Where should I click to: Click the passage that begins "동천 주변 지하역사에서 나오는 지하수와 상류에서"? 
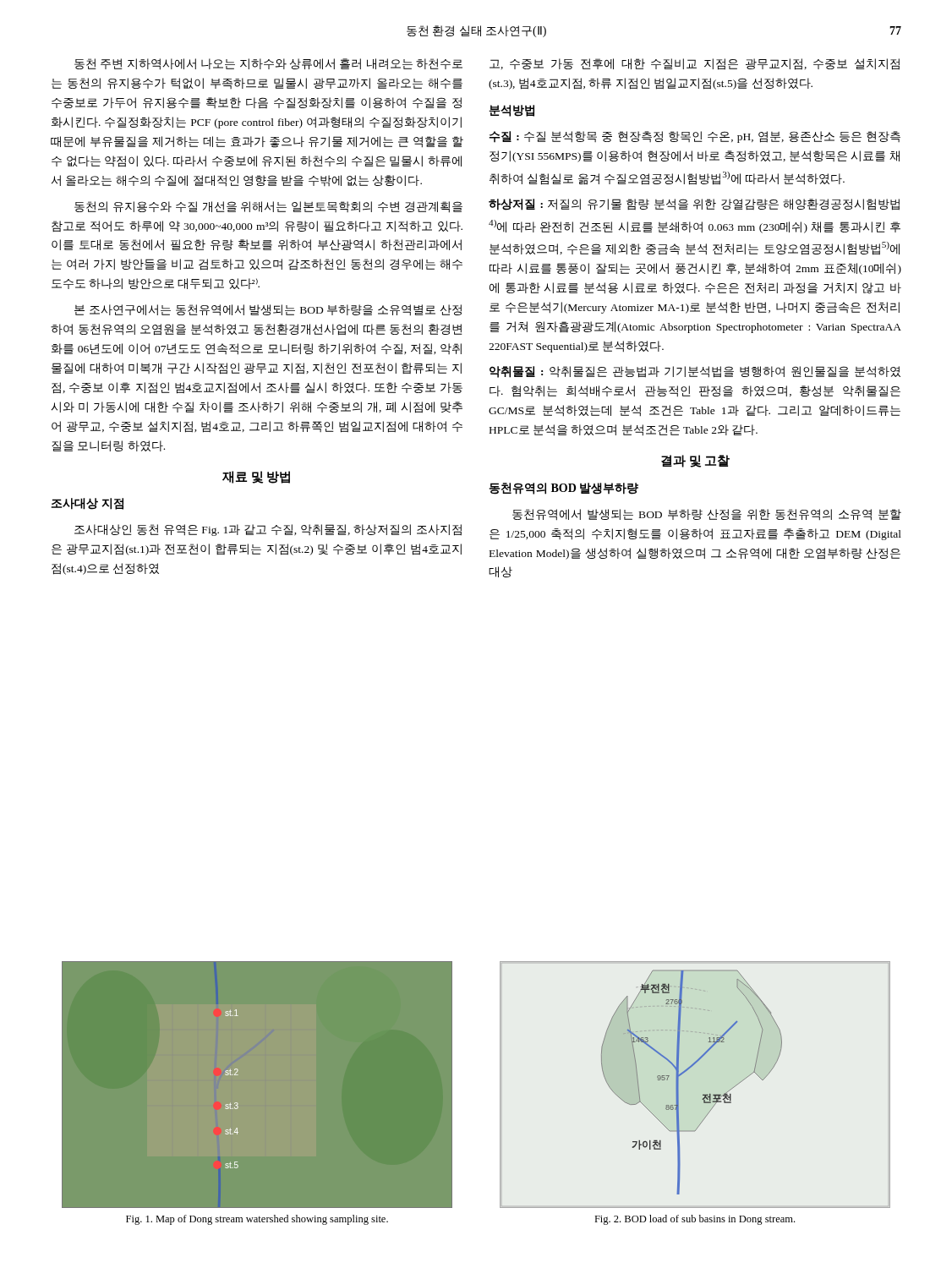click(257, 123)
